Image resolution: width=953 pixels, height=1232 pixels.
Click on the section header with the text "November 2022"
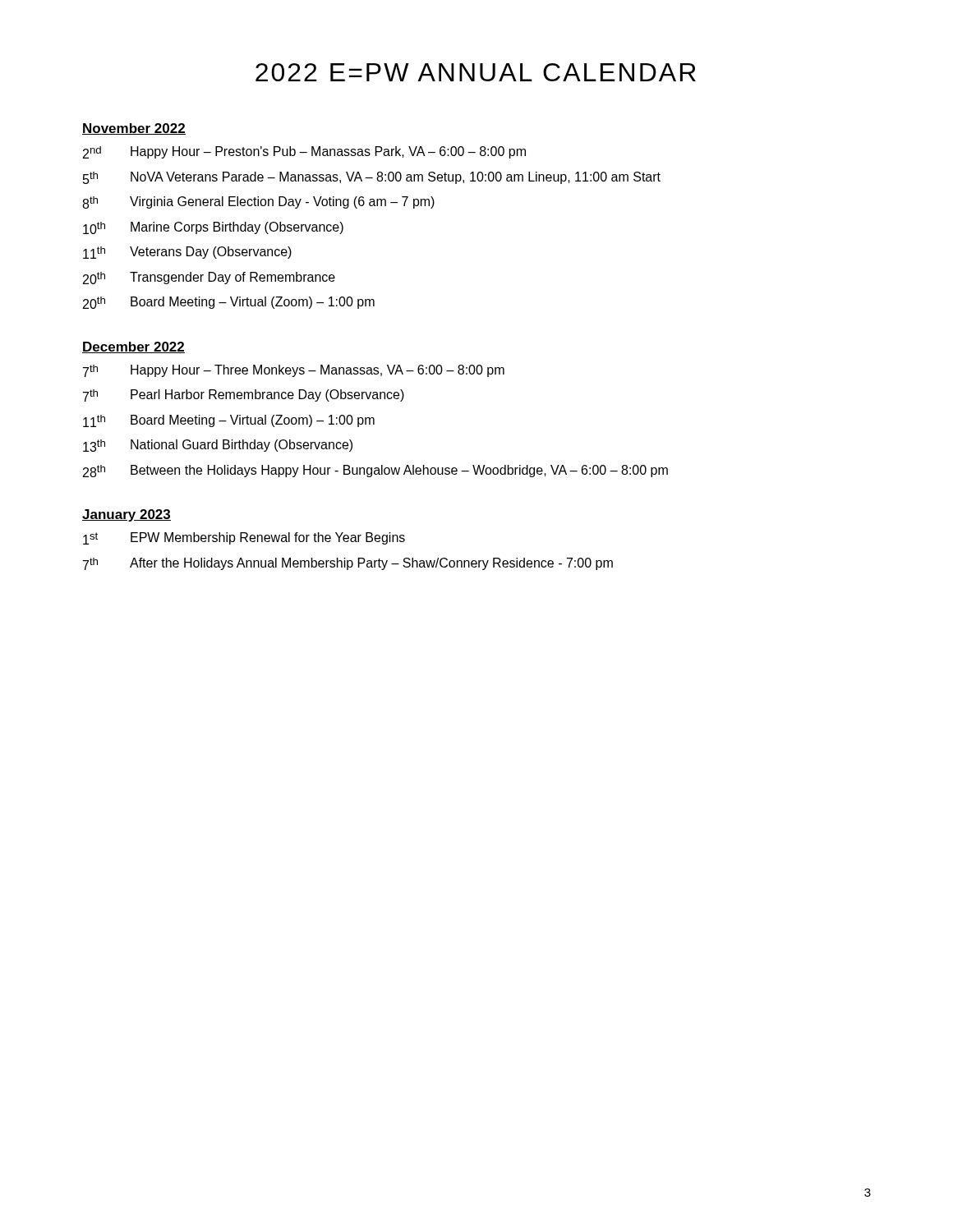[x=134, y=129]
